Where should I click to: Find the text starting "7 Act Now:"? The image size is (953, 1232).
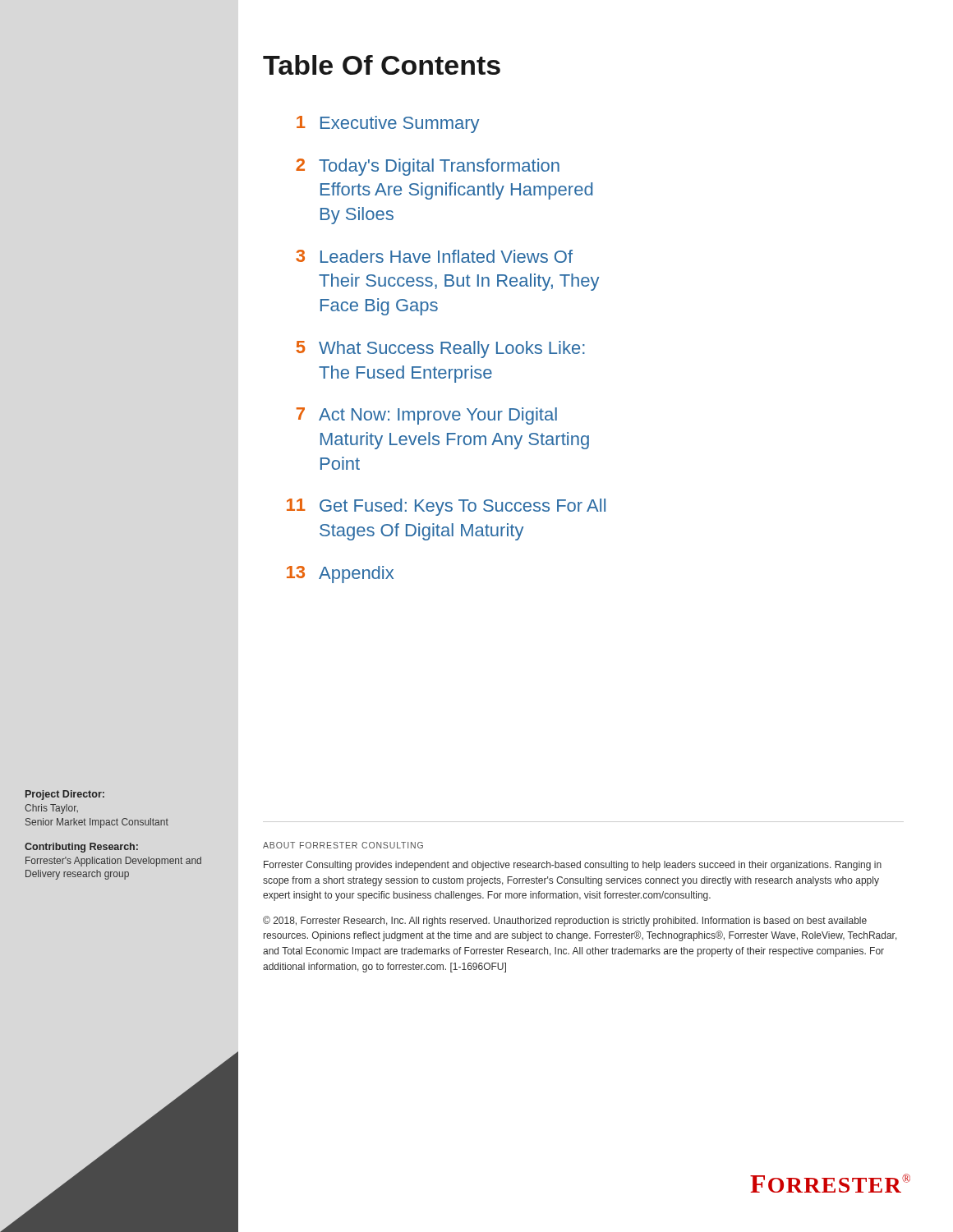click(426, 439)
